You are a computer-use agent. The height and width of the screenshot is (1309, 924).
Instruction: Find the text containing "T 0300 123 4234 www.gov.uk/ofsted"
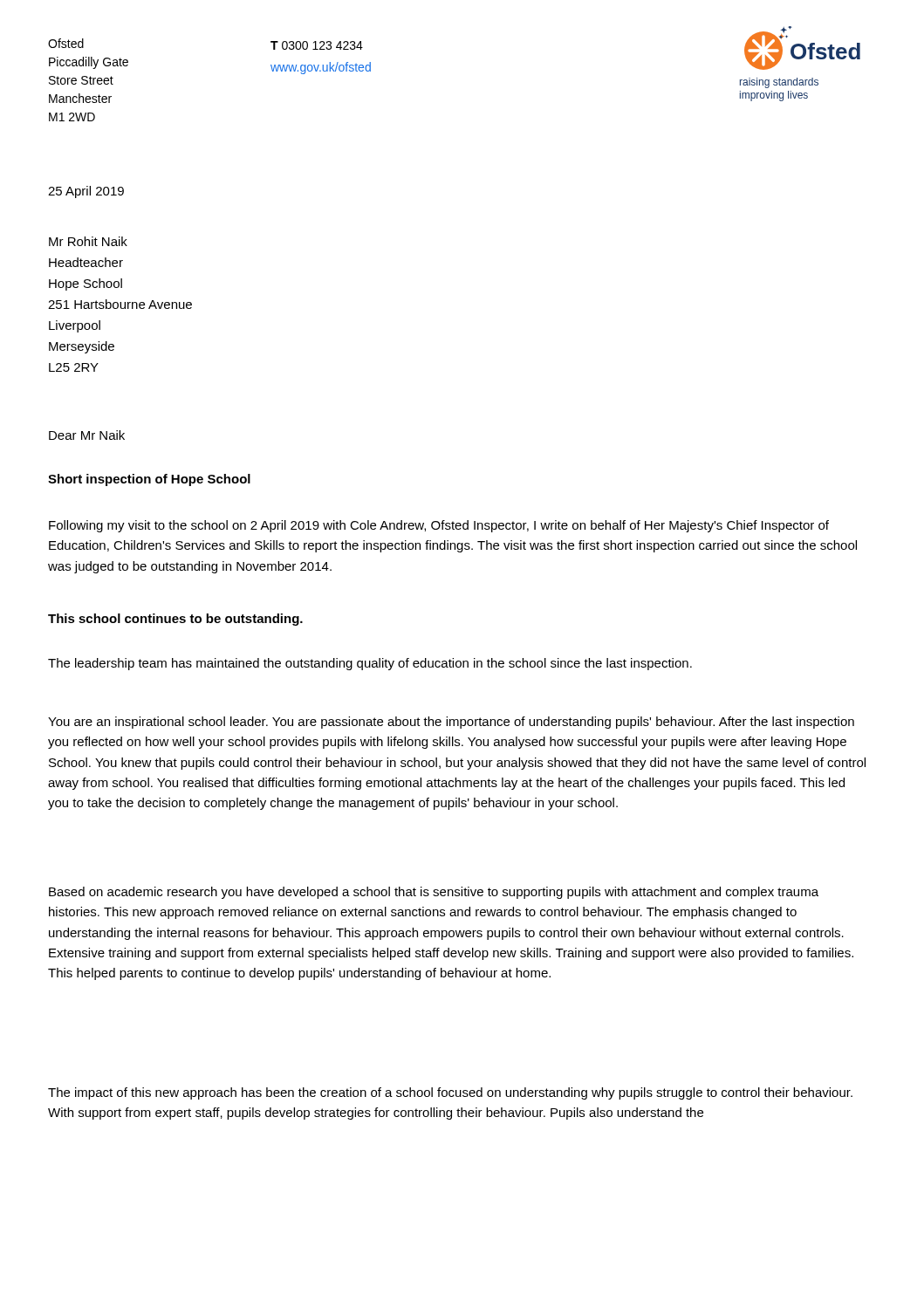coord(366,57)
